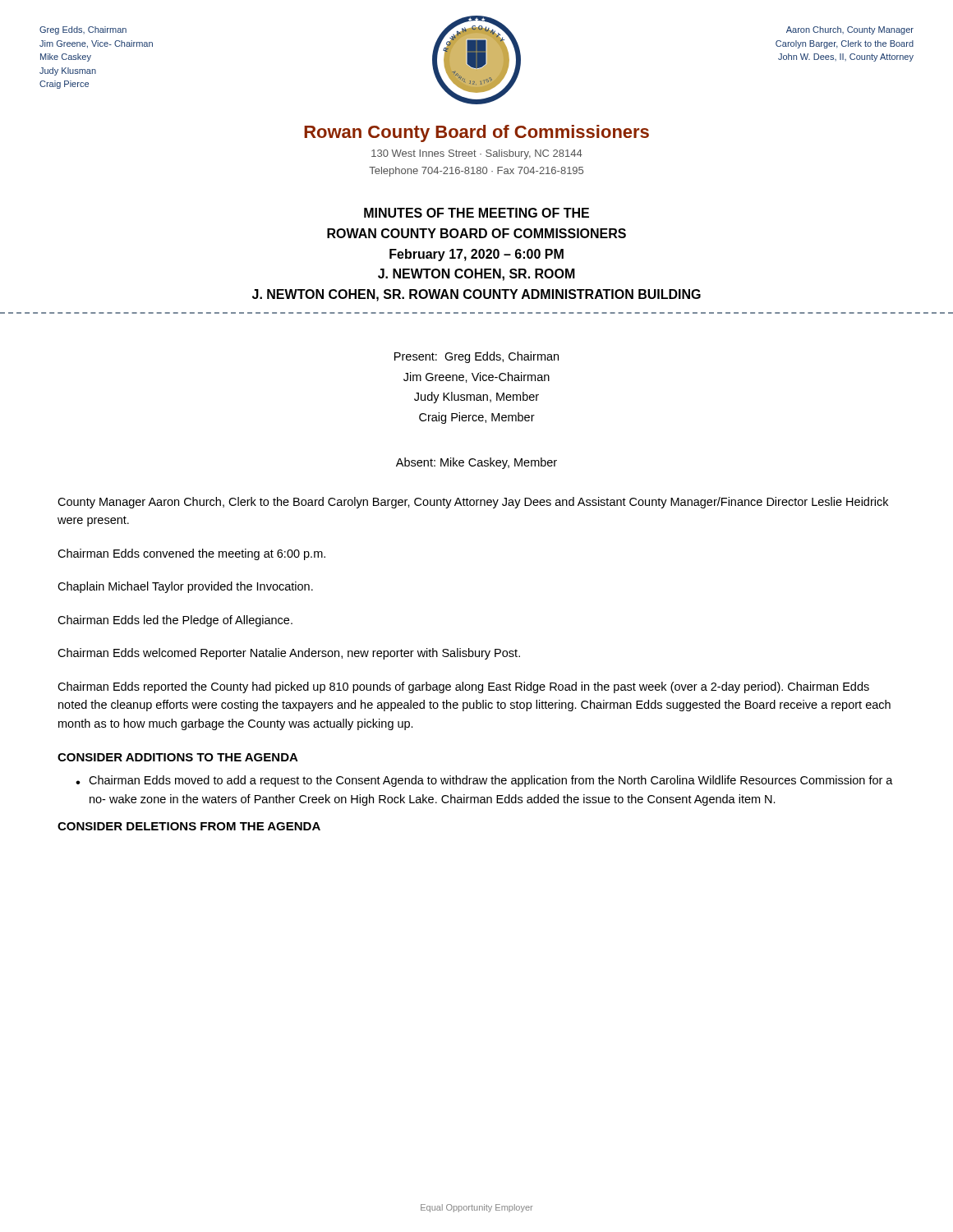Locate the section header that says "CONSIDER DELETIONS FROM"
The height and width of the screenshot is (1232, 953).
(x=189, y=826)
